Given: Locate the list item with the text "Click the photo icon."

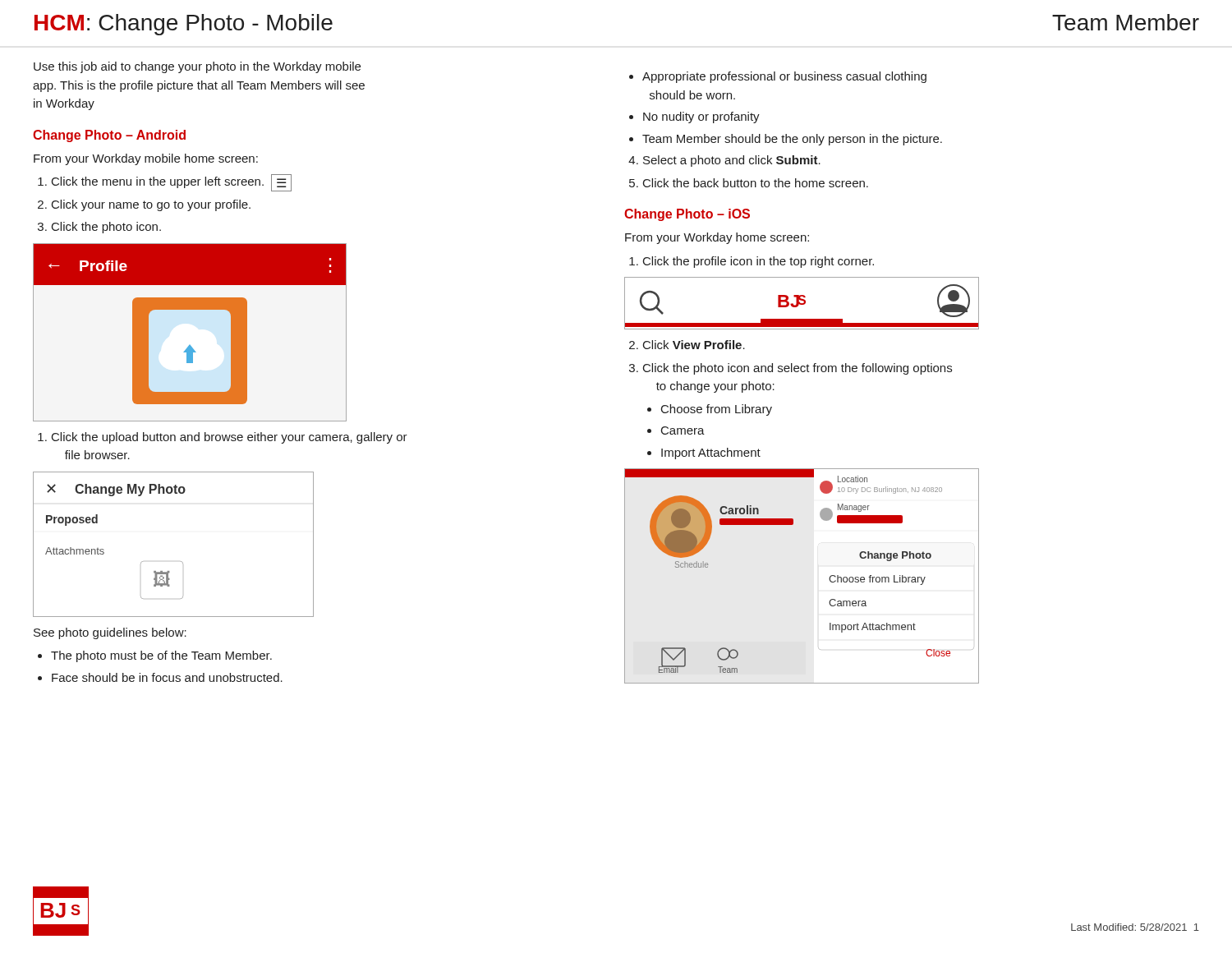Looking at the screenshot, I should tap(106, 226).
